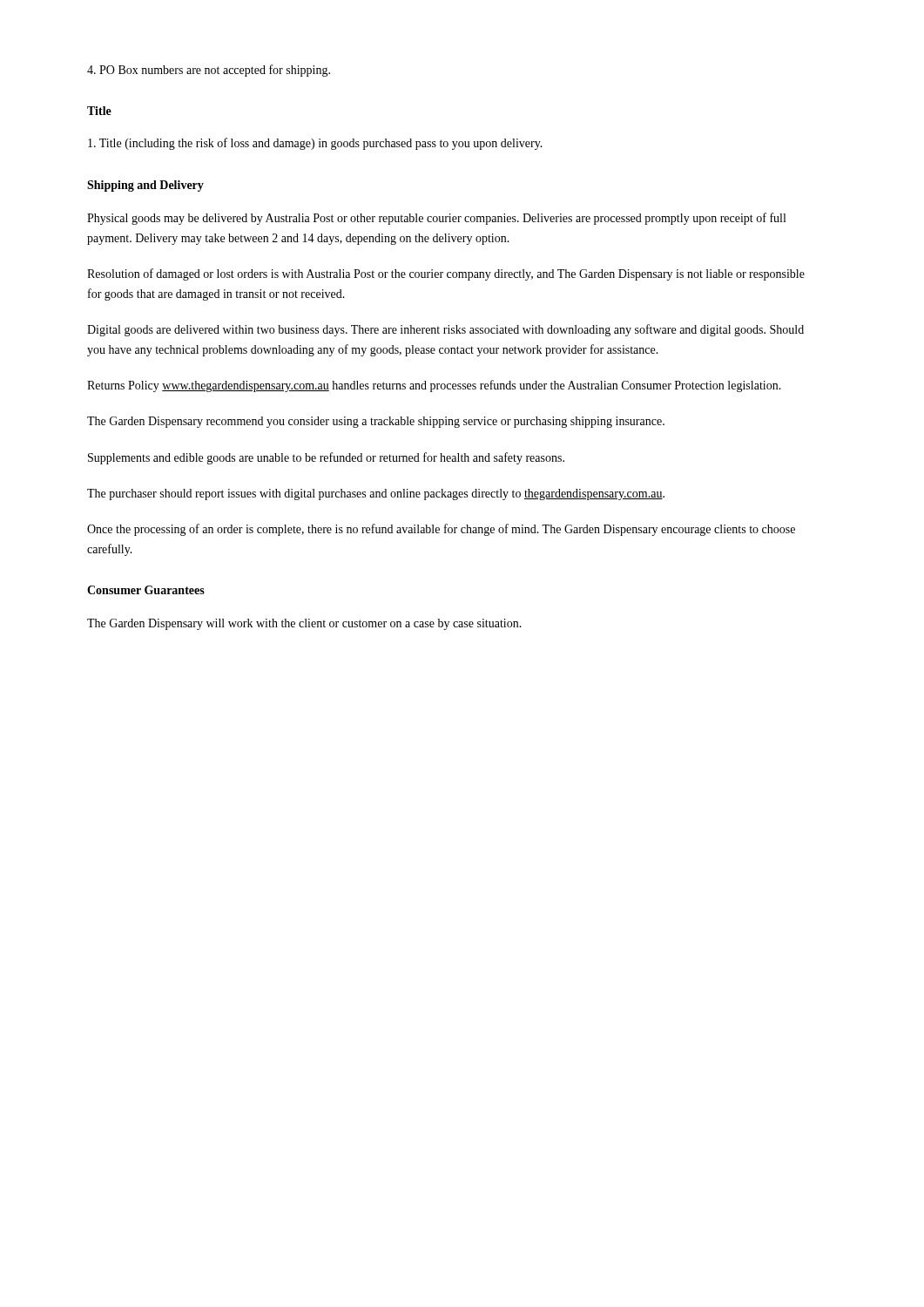Click the passage that begins "Resolution of damaged or lost orders is"
Image resolution: width=924 pixels, height=1307 pixels.
[x=446, y=284]
